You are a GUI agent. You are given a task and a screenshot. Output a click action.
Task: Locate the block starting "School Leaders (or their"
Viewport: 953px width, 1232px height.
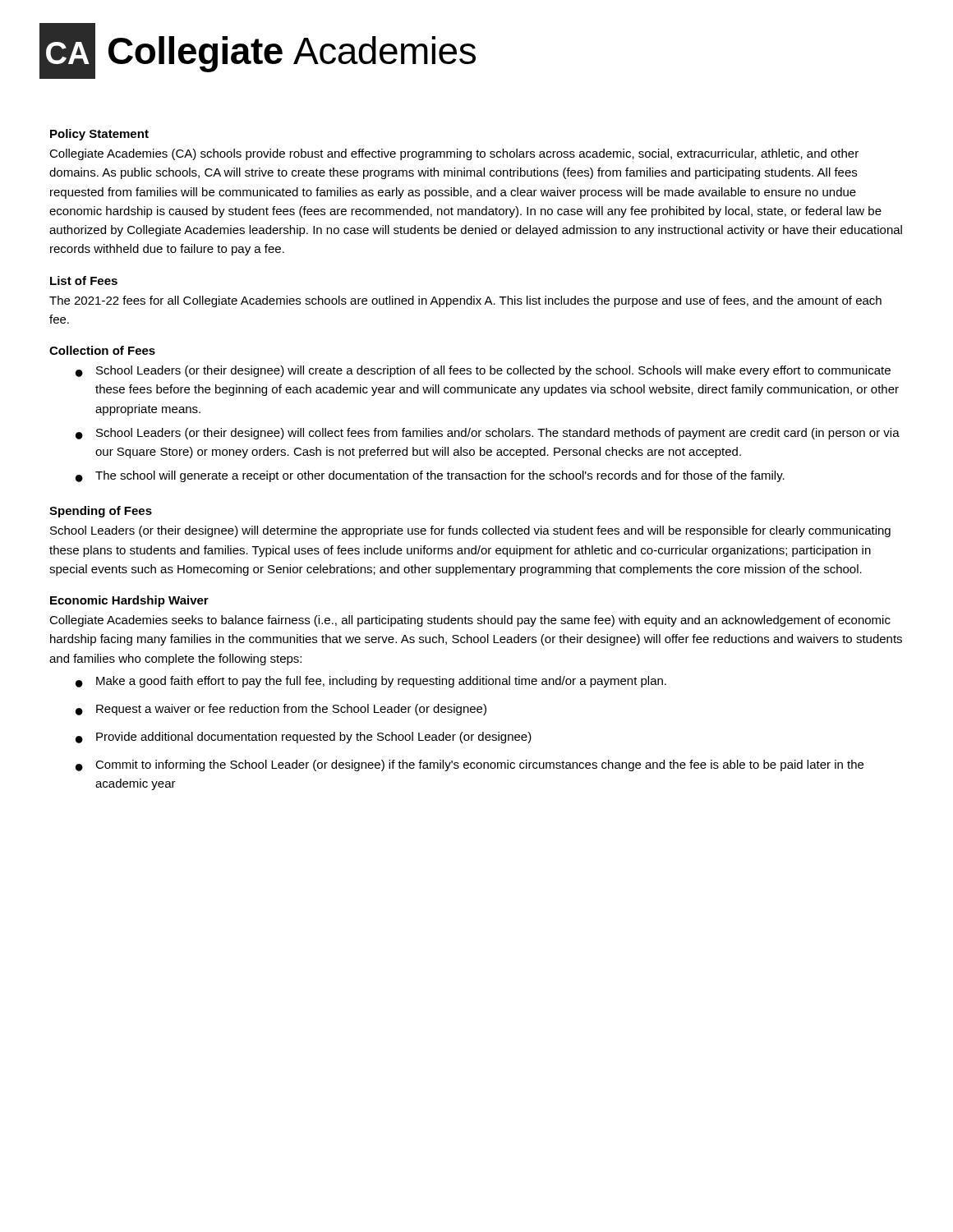click(x=470, y=549)
